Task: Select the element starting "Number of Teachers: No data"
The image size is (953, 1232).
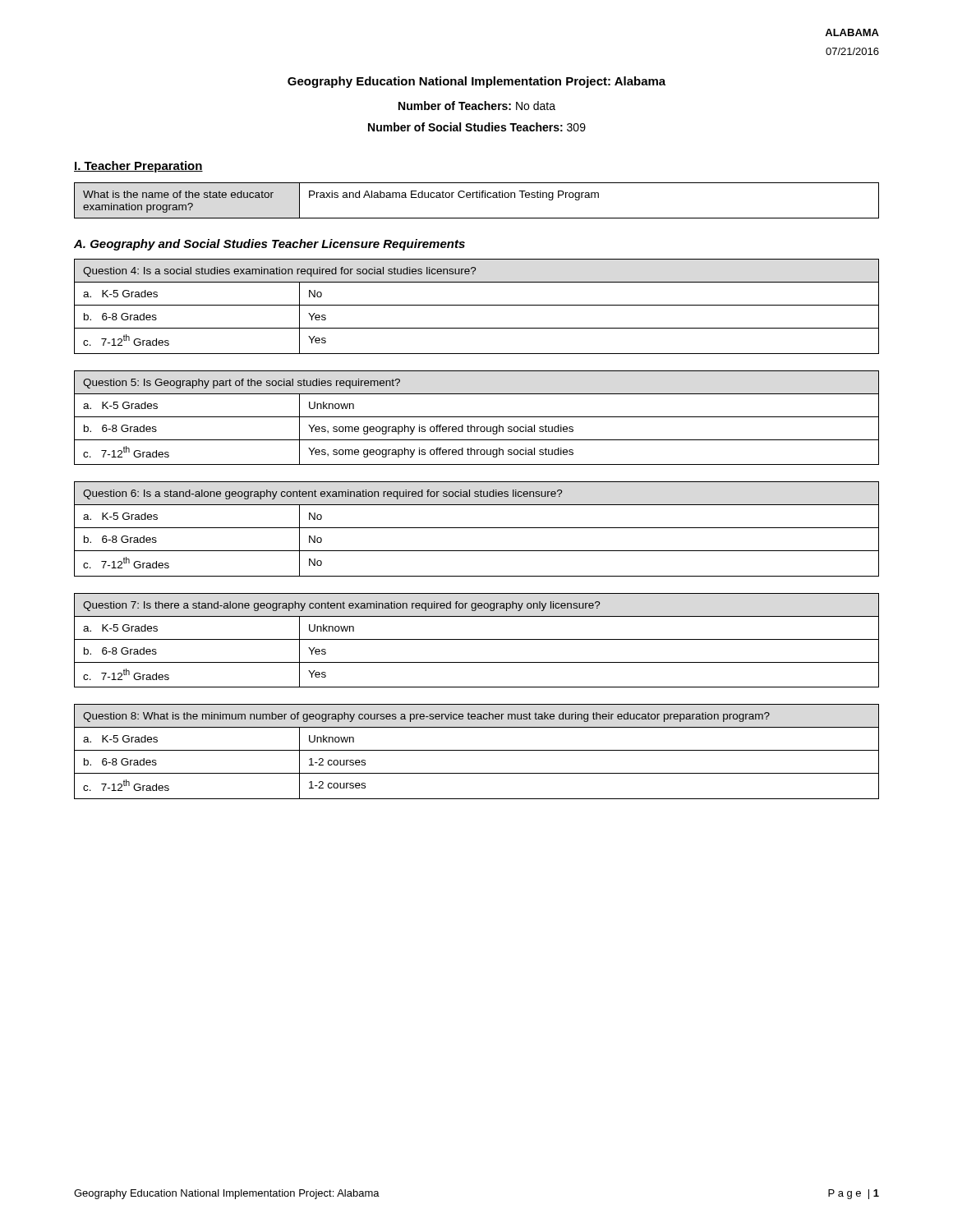Action: (476, 106)
